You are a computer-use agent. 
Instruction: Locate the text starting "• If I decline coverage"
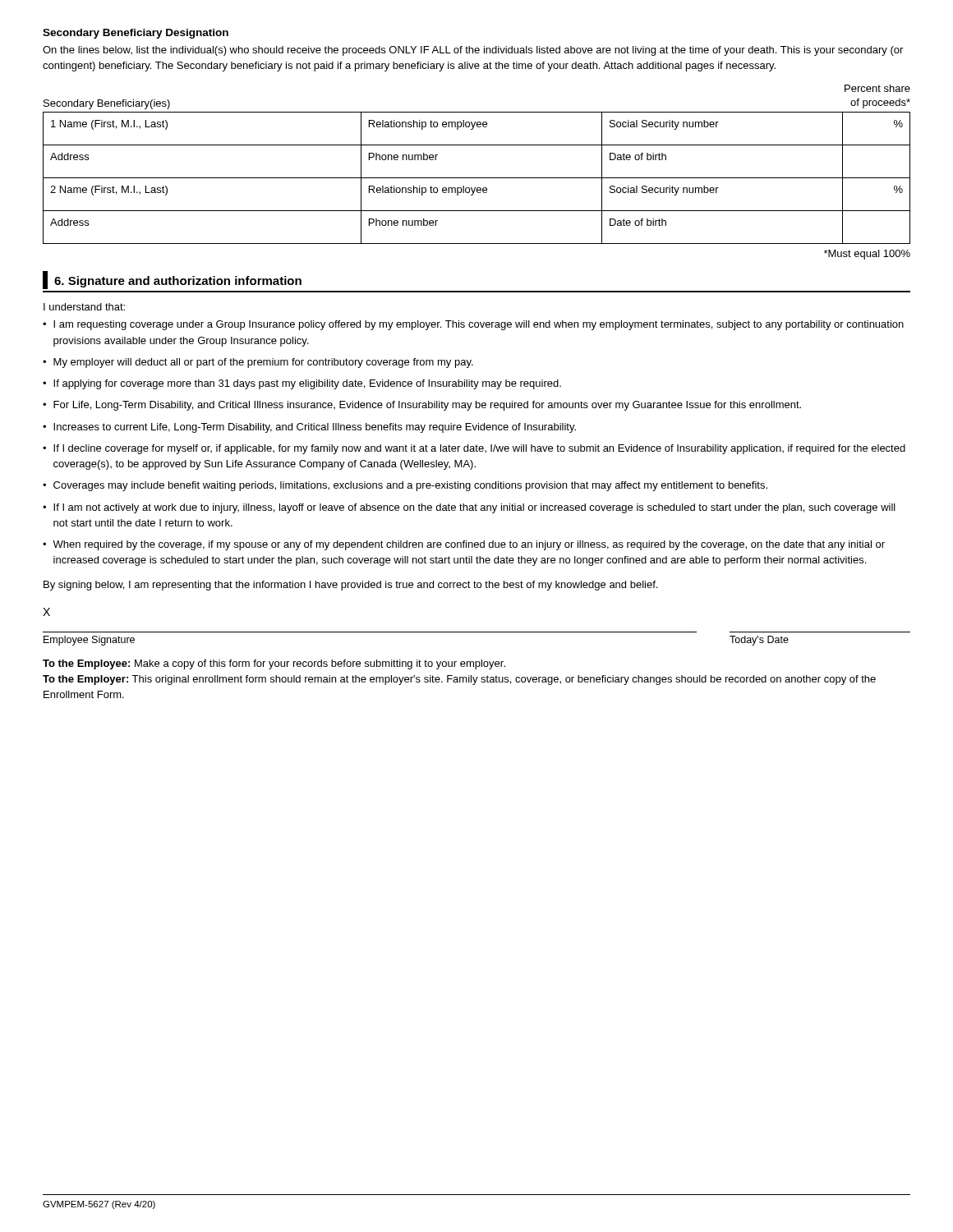(476, 456)
